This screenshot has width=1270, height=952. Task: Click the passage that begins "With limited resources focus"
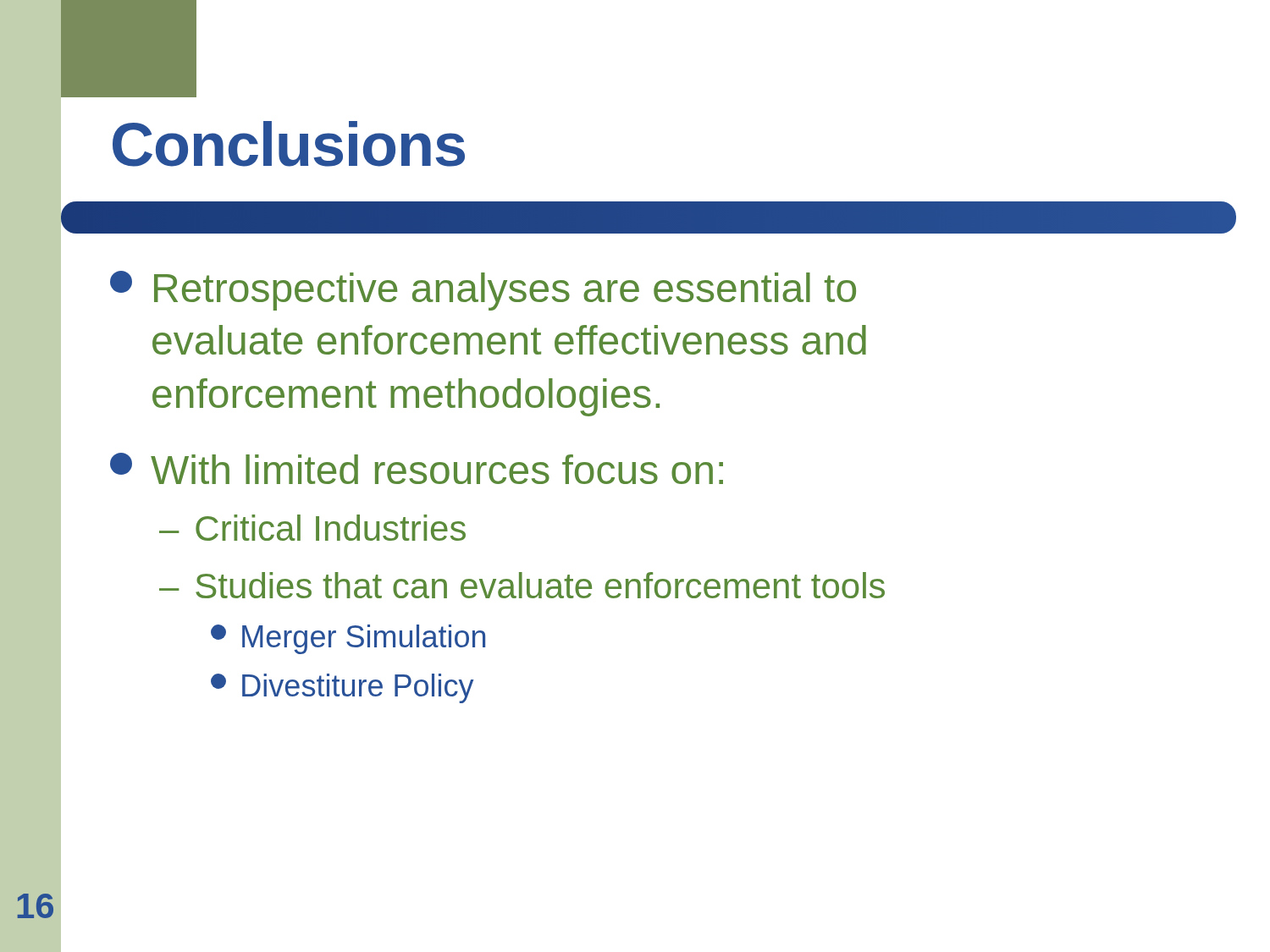coord(498,586)
